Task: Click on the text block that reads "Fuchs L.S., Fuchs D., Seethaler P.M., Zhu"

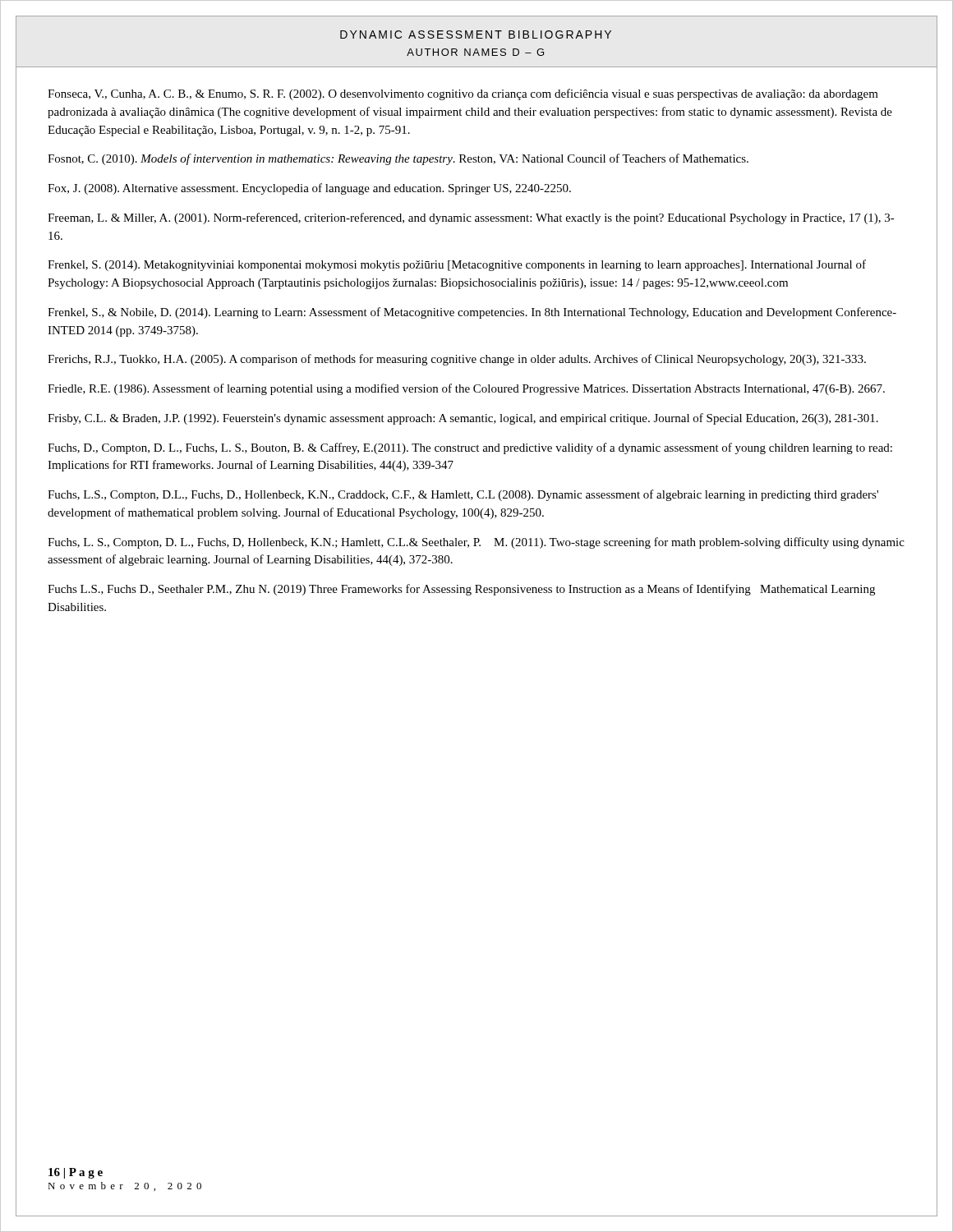Action: tap(461, 598)
